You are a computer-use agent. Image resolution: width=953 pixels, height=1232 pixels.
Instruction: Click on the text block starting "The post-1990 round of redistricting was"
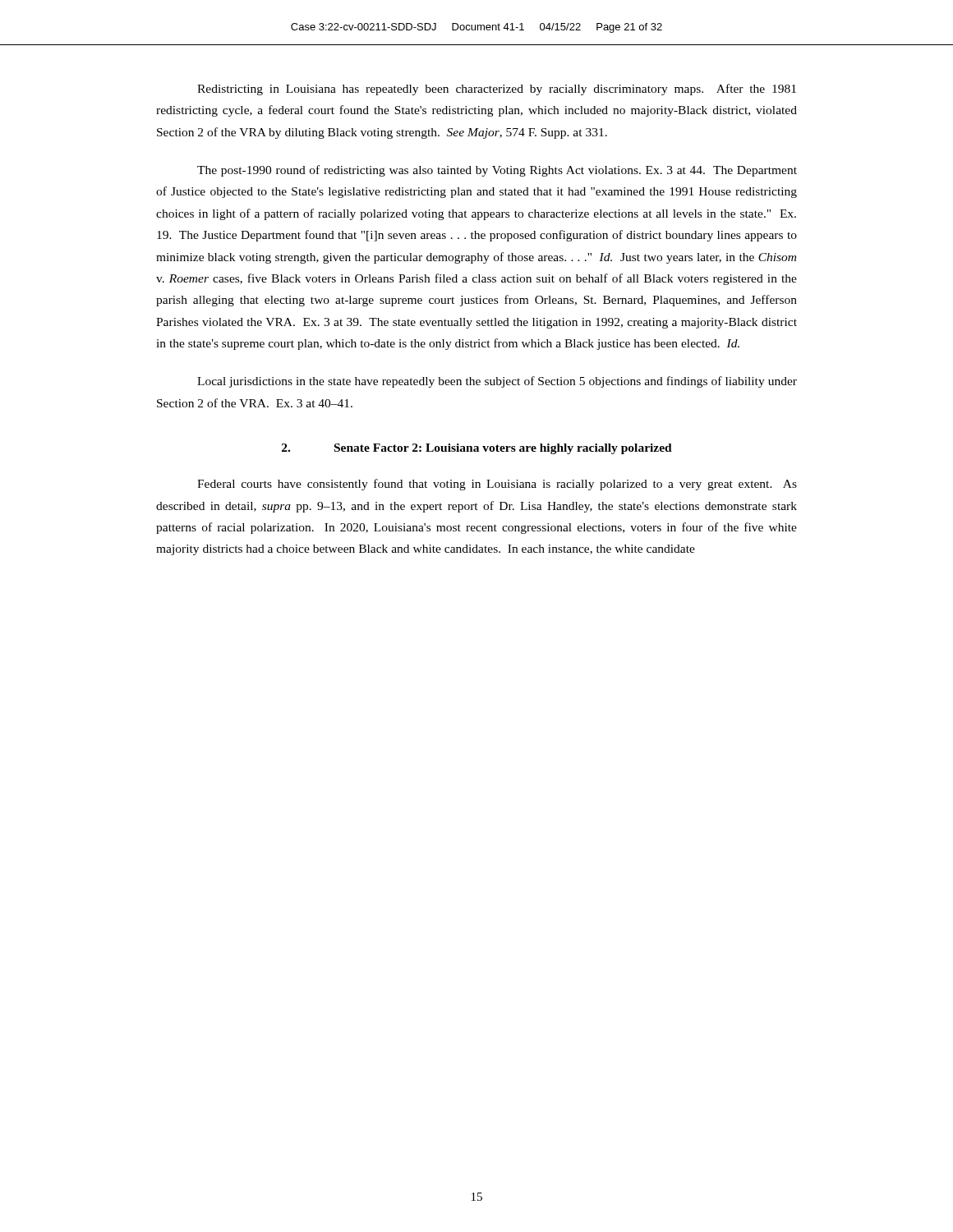[476, 256]
